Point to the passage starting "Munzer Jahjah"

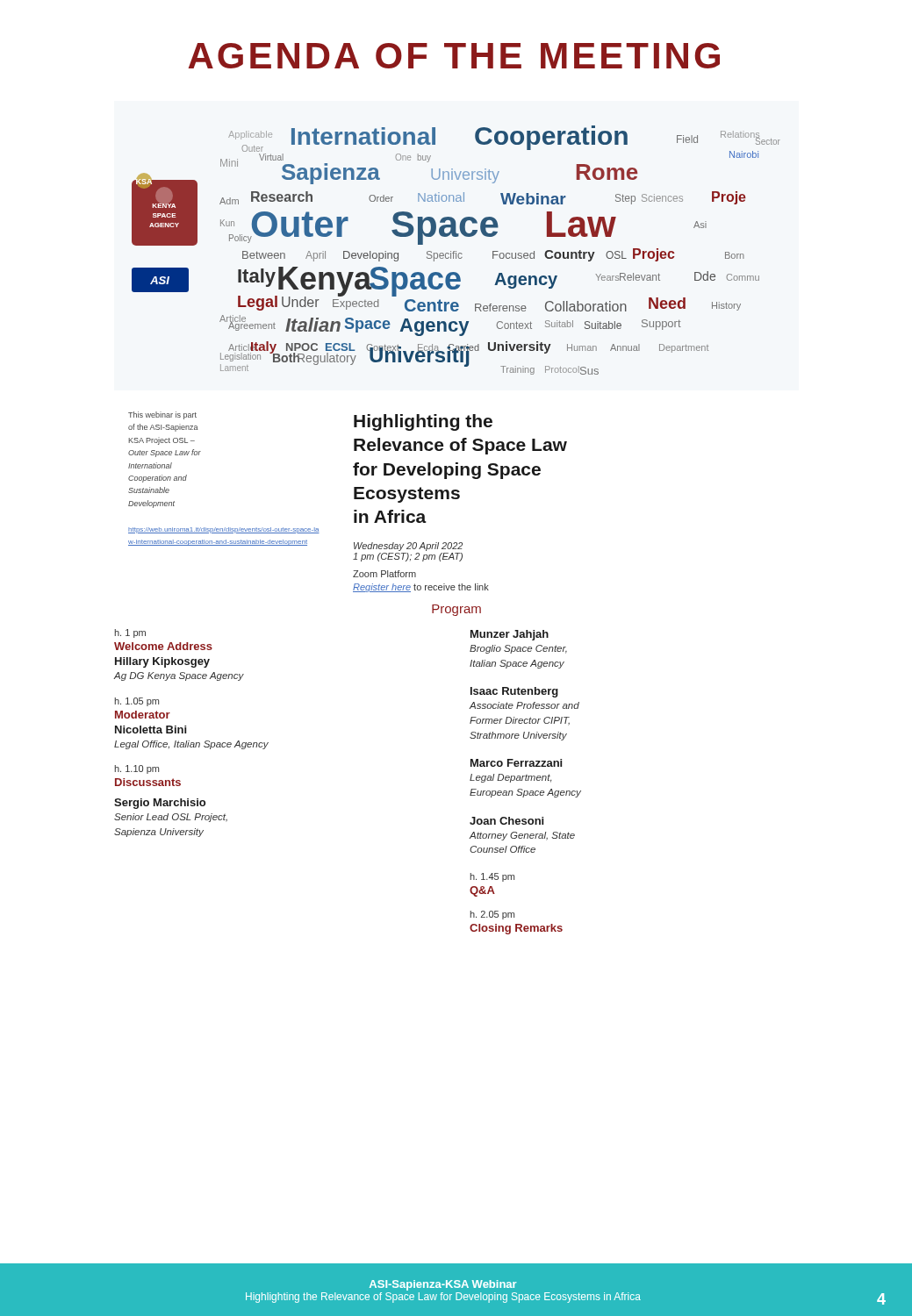click(509, 634)
